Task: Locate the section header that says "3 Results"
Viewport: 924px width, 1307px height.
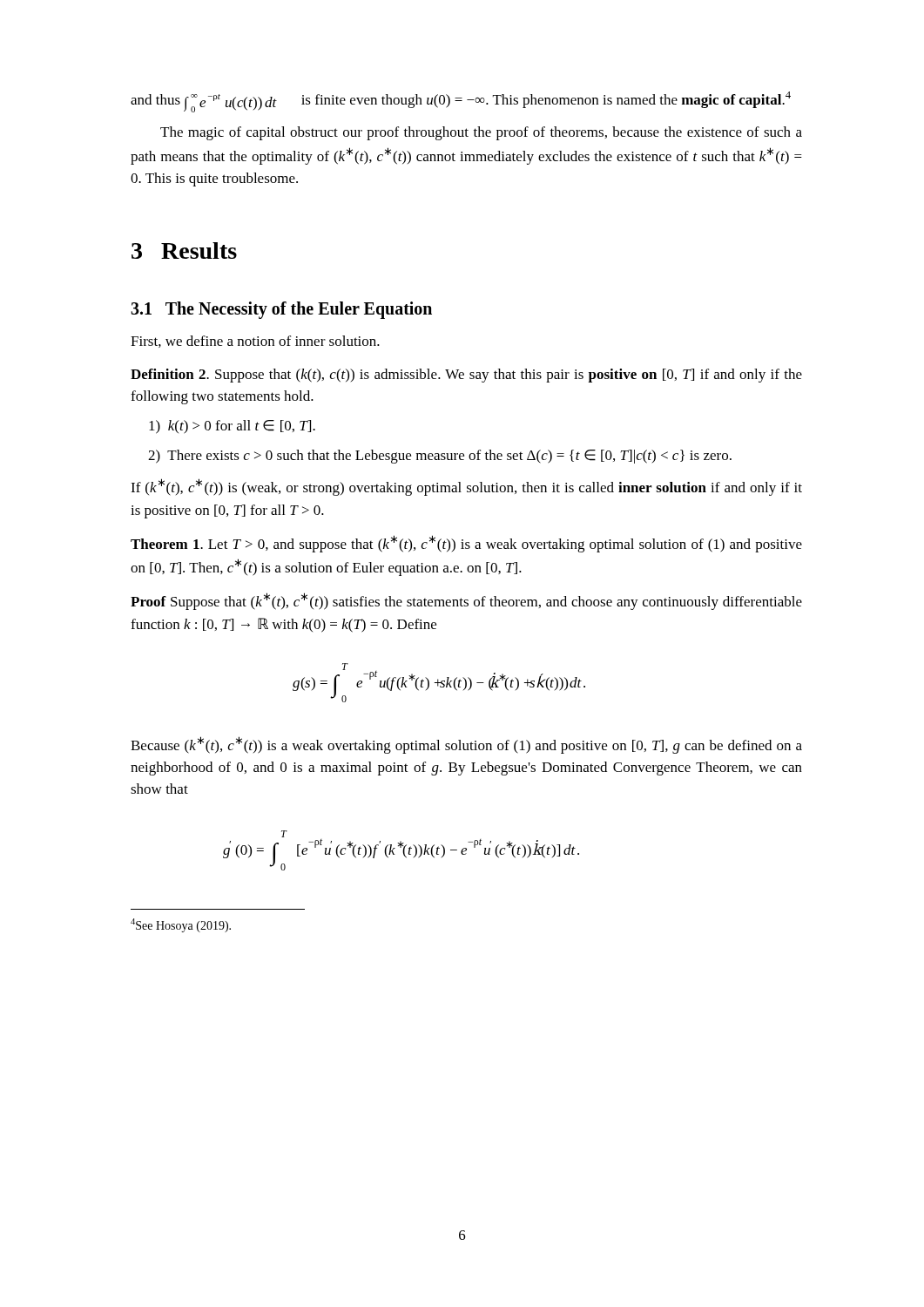Action: tap(184, 251)
